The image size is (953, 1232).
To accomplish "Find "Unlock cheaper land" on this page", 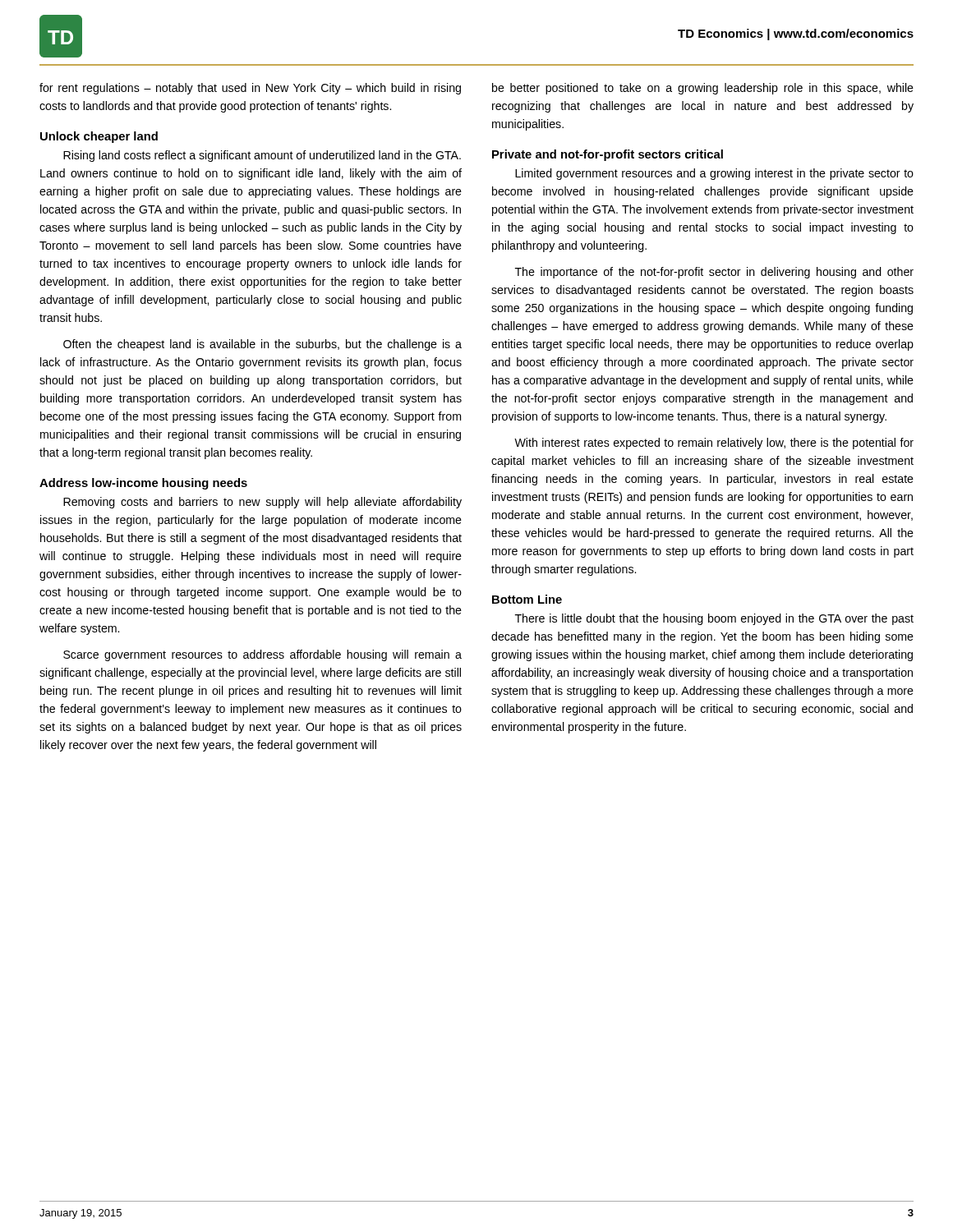I will coord(99,136).
